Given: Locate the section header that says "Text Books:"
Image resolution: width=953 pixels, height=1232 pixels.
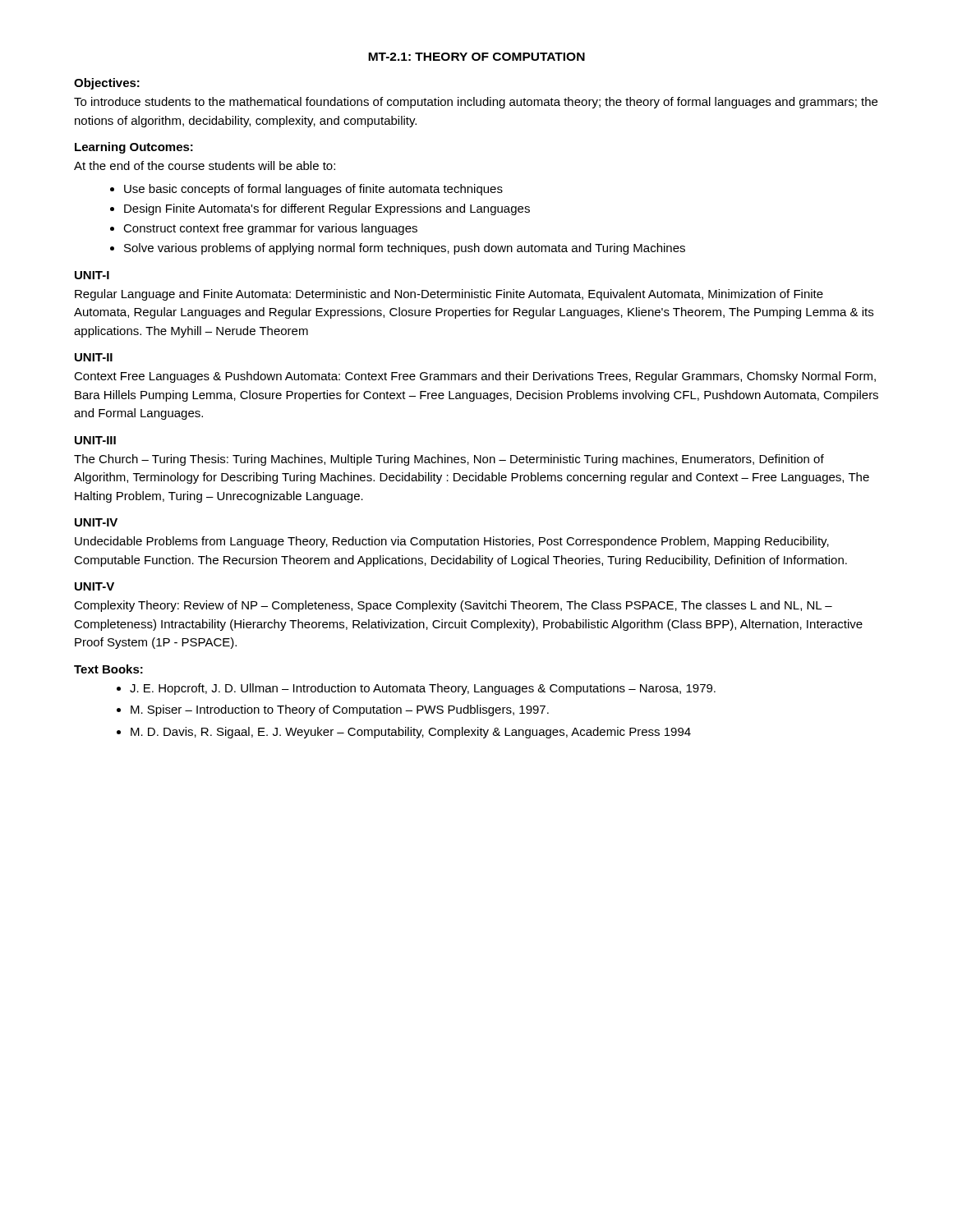Looking at the screenshot, I should click(x=109, y=669).
